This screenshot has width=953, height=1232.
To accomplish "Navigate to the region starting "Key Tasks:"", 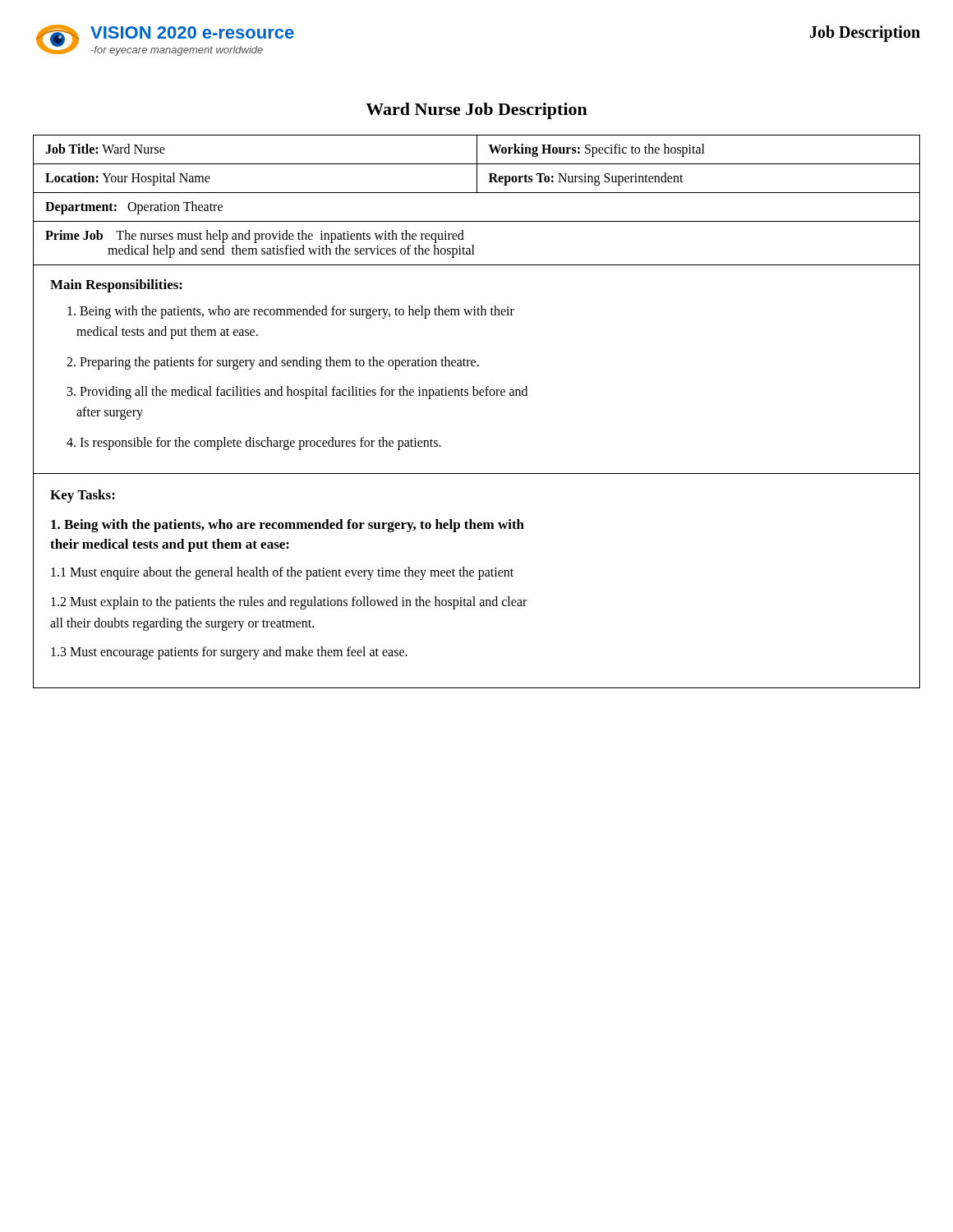I will pyautogui.click(x=83, y=495).
